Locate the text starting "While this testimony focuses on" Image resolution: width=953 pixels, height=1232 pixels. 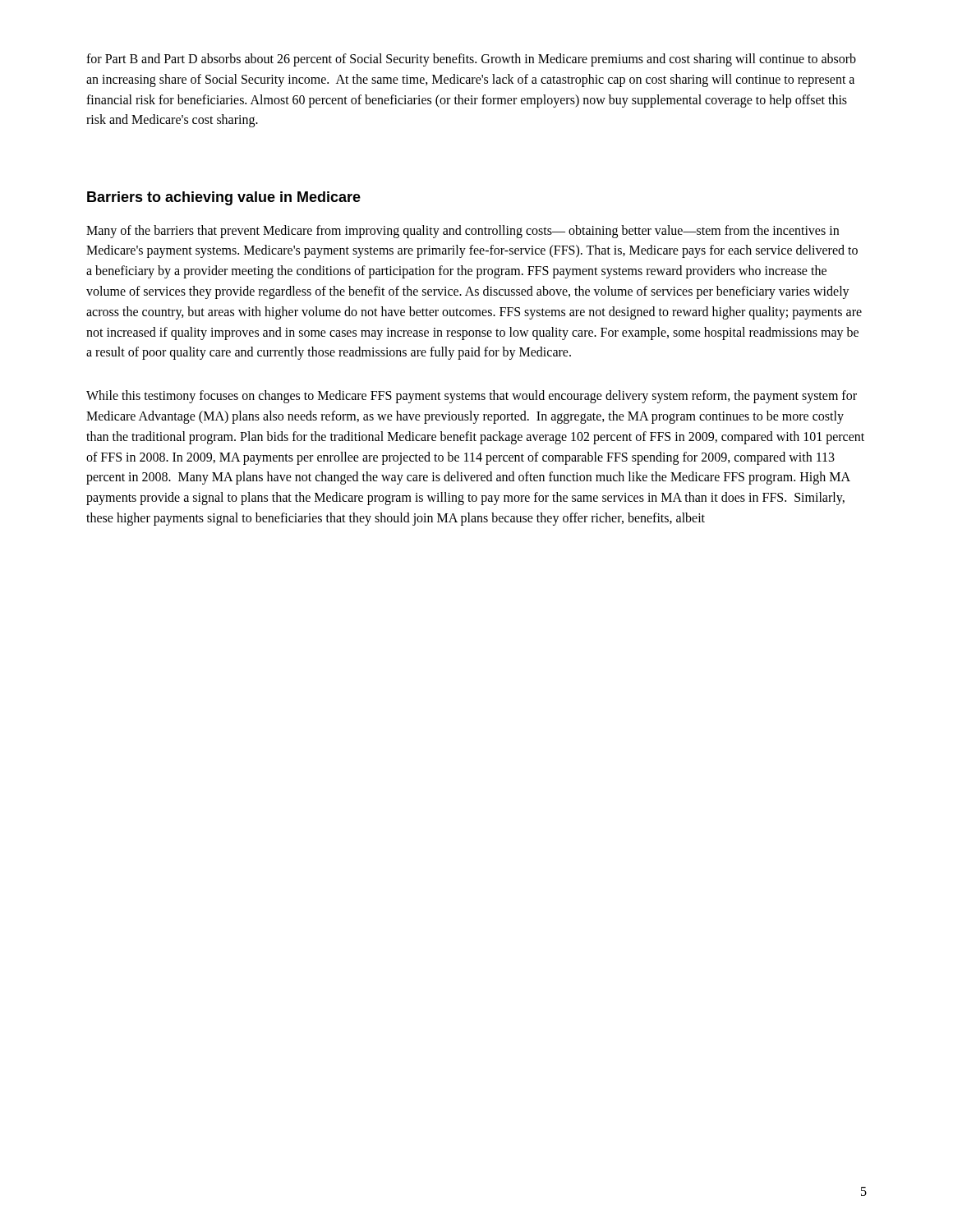[475, 457]
